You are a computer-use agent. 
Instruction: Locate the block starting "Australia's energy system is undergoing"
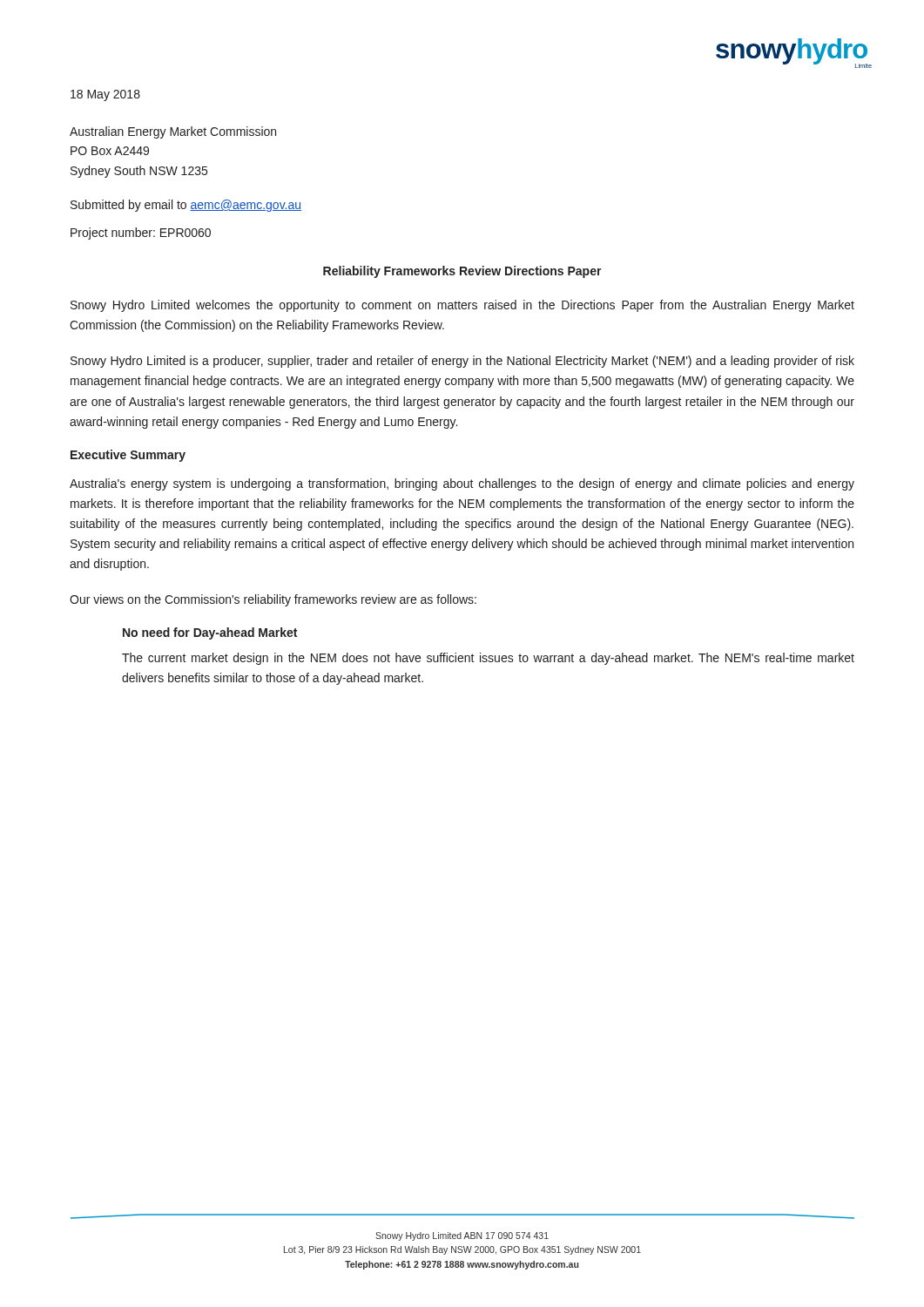462,524
